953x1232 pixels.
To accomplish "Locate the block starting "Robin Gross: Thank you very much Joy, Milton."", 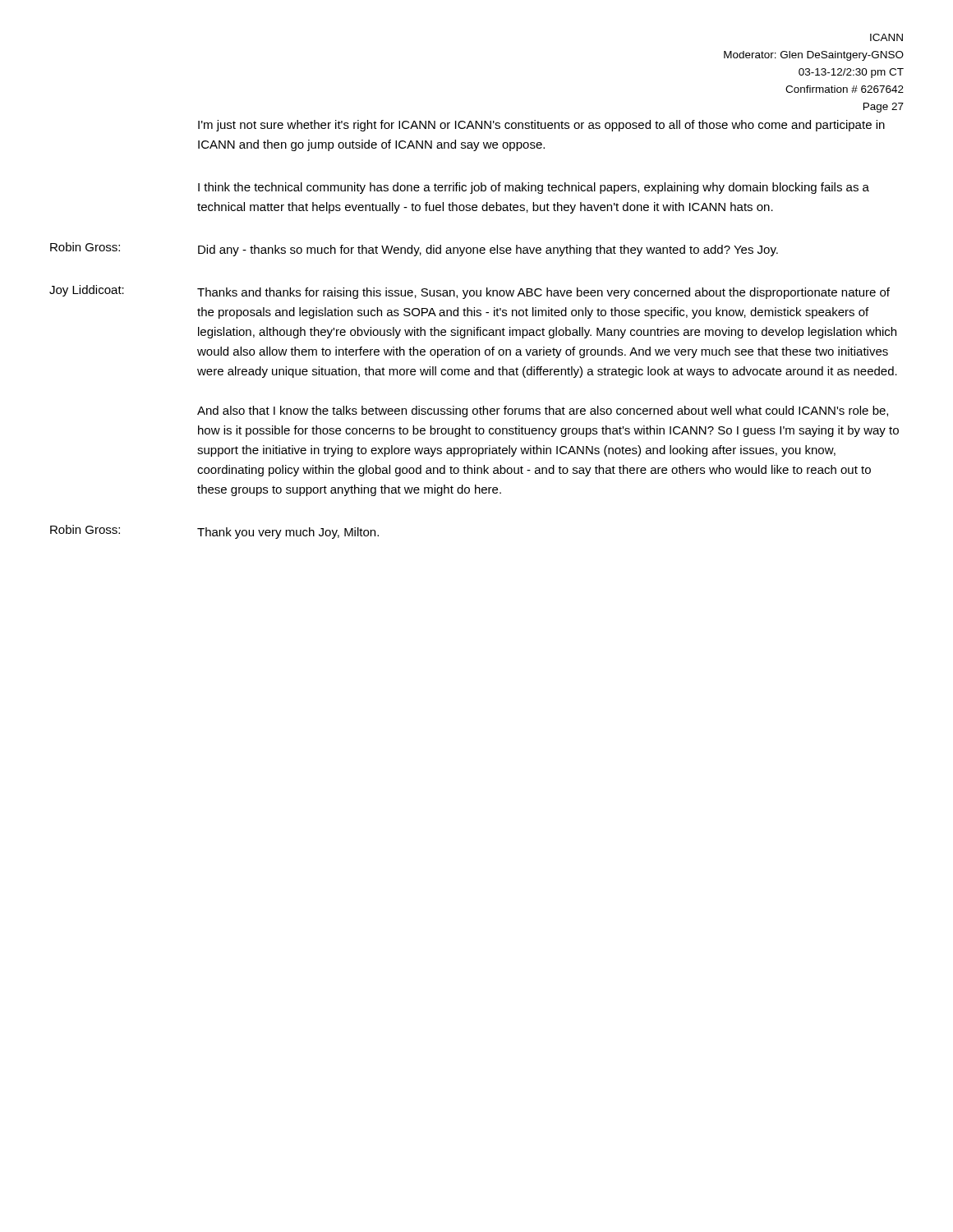I will 214,532.
